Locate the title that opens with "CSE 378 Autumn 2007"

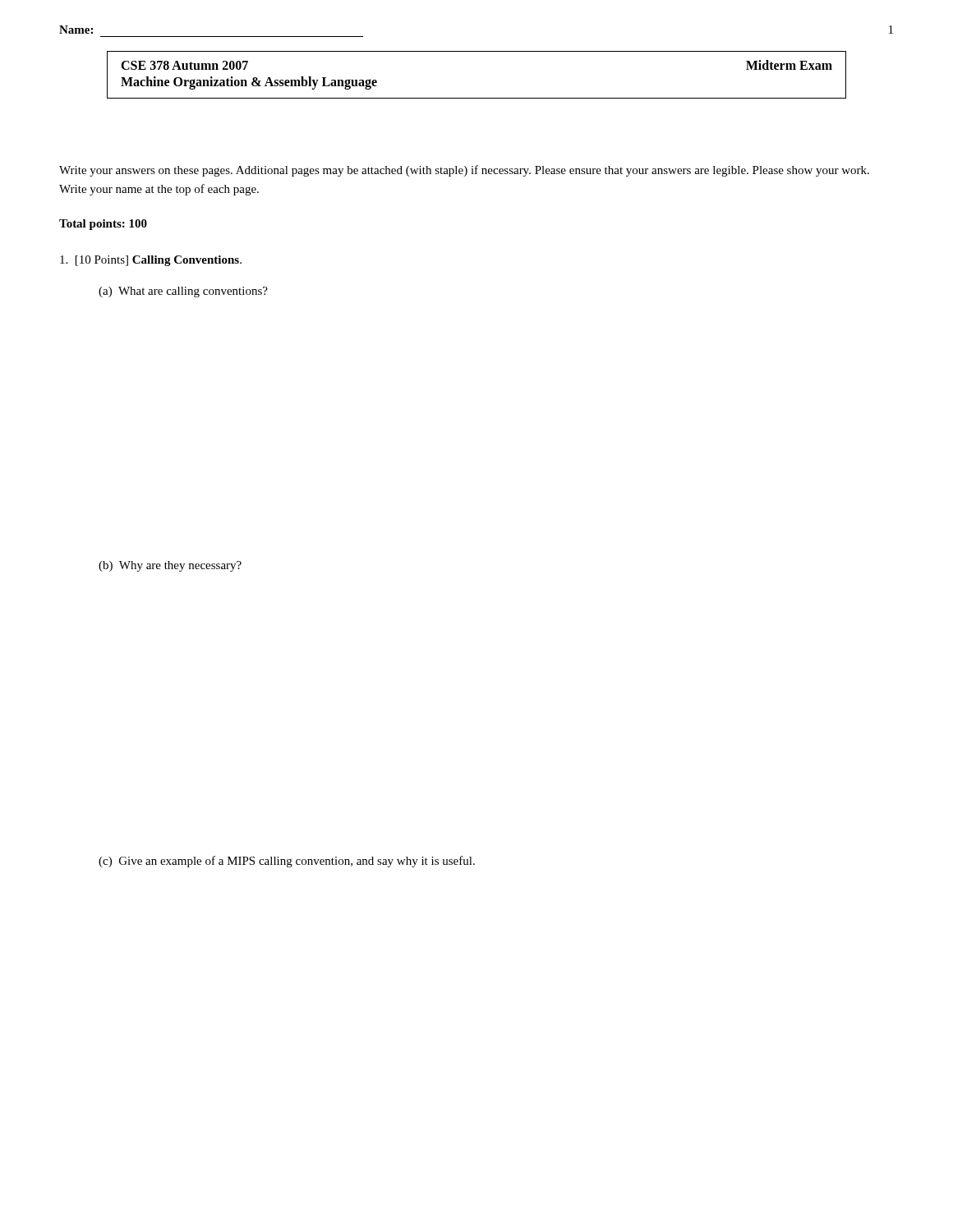pyautogui.click(x=179, y=64)
